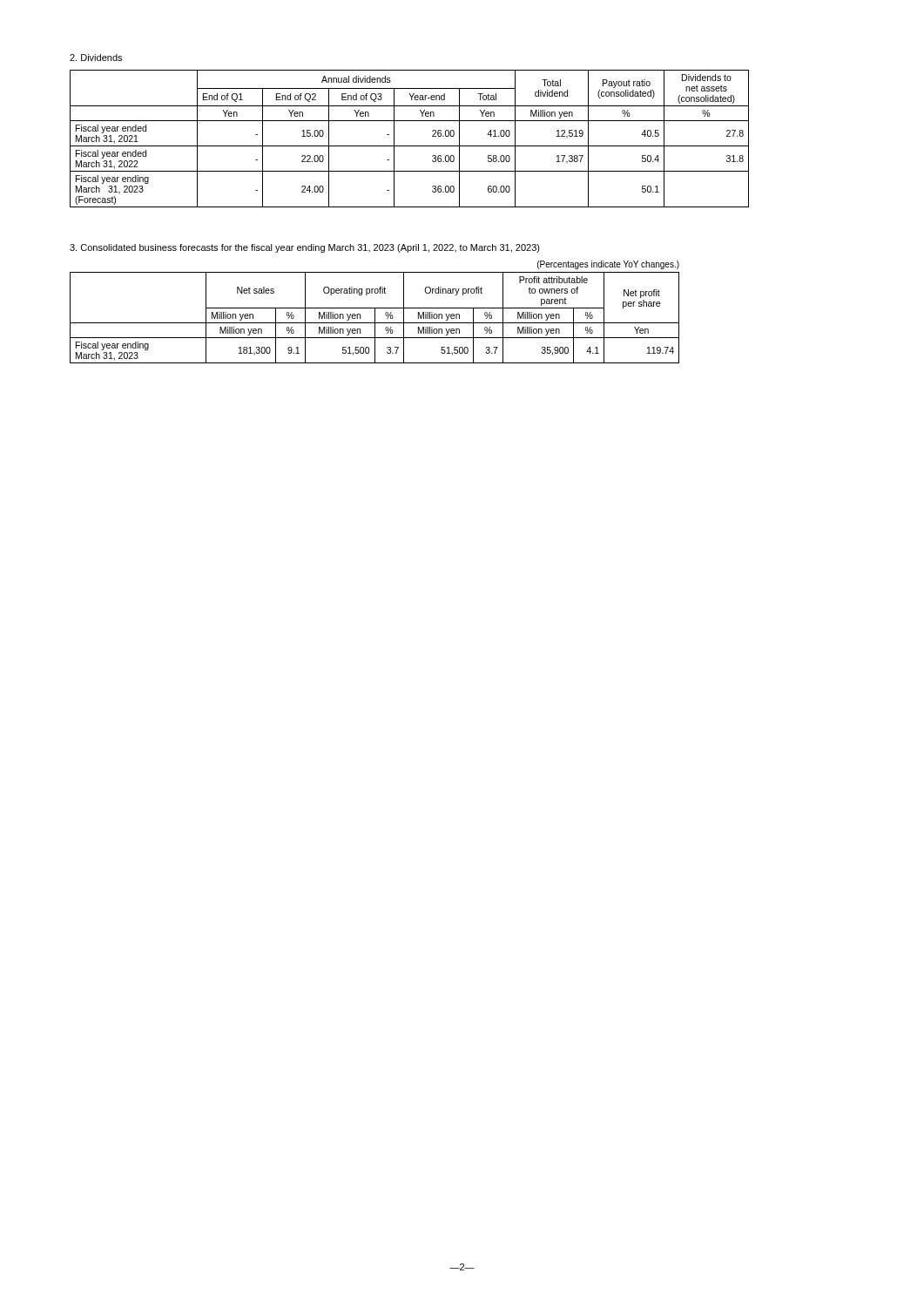This screenshot has width=924, height=1307.
Task: Locate the element starting "3. Consolidated business forecasts for the fiscal"
Action: point(305,247)
